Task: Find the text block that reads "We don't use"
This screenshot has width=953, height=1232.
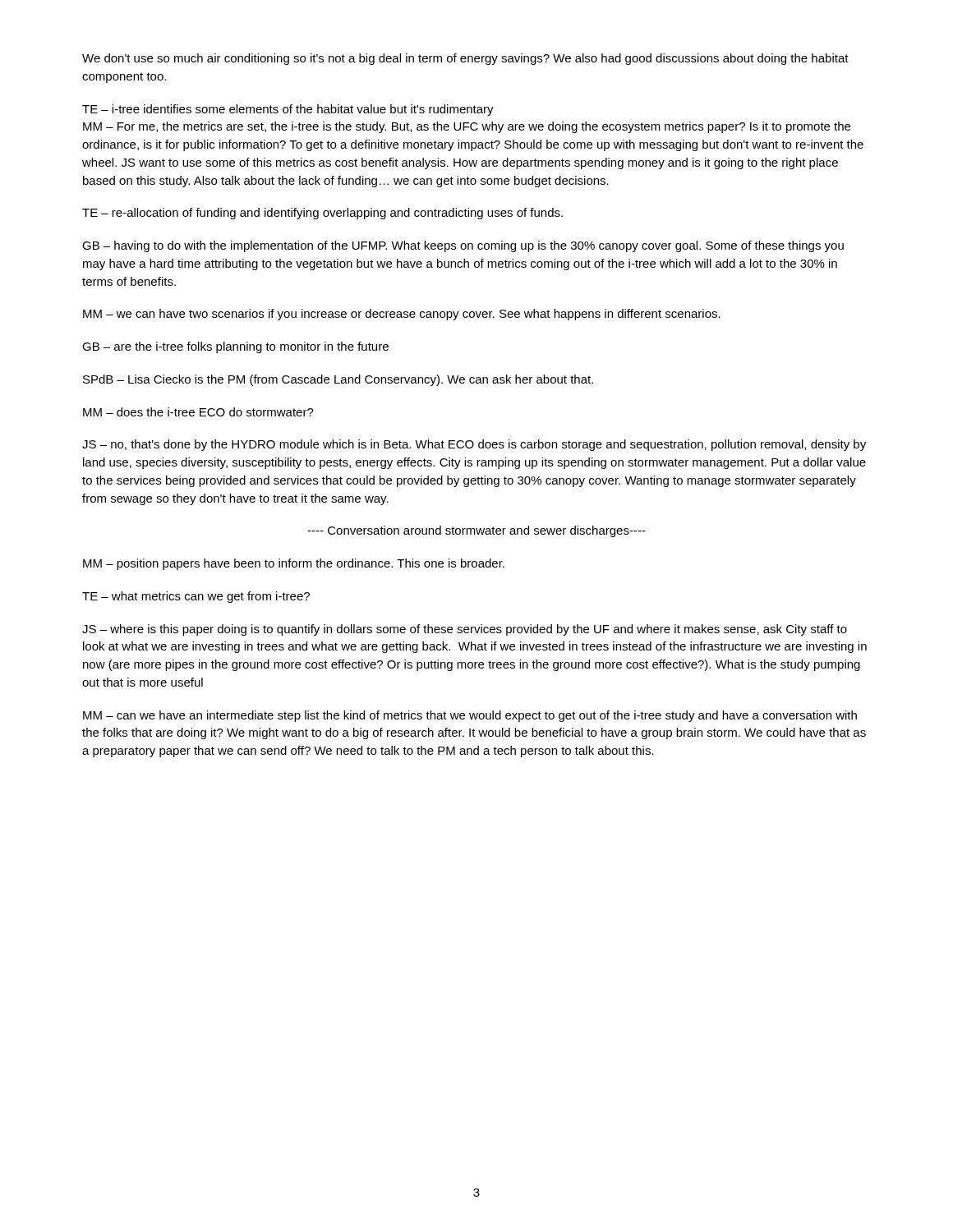Action: click(465, 67)
